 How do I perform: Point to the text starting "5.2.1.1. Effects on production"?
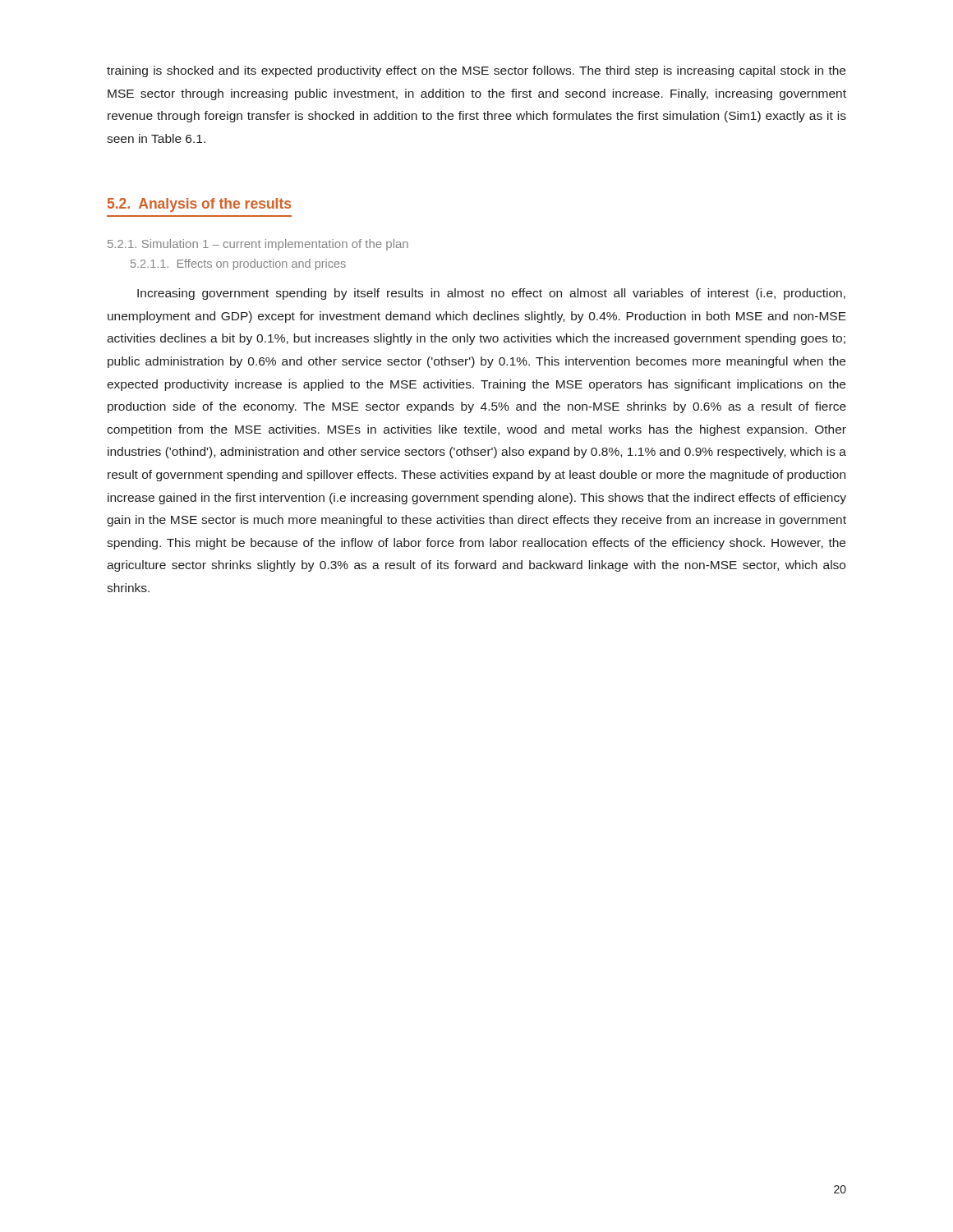click(238, 264)
